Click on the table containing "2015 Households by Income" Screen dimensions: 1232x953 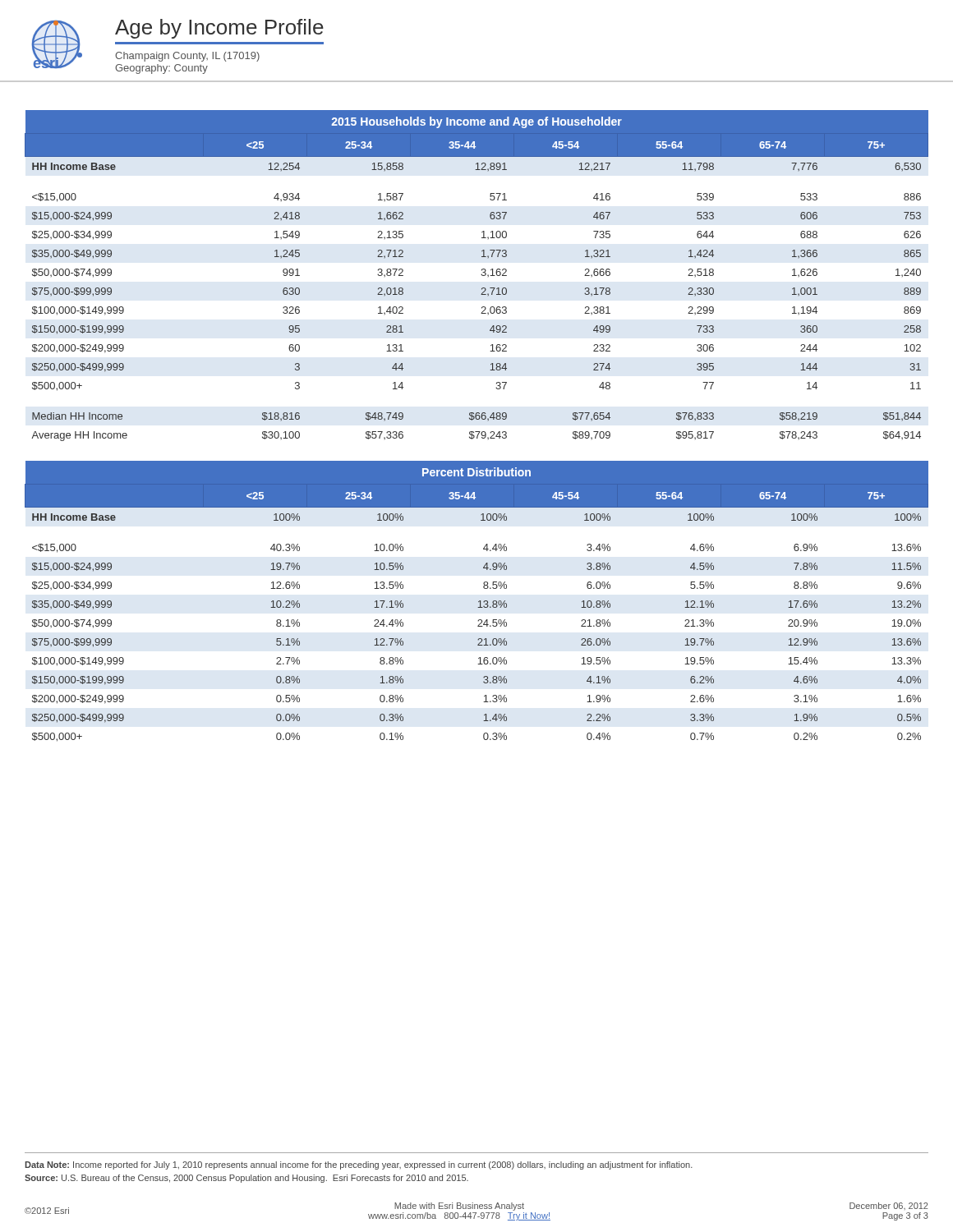(x=476, y=277)
